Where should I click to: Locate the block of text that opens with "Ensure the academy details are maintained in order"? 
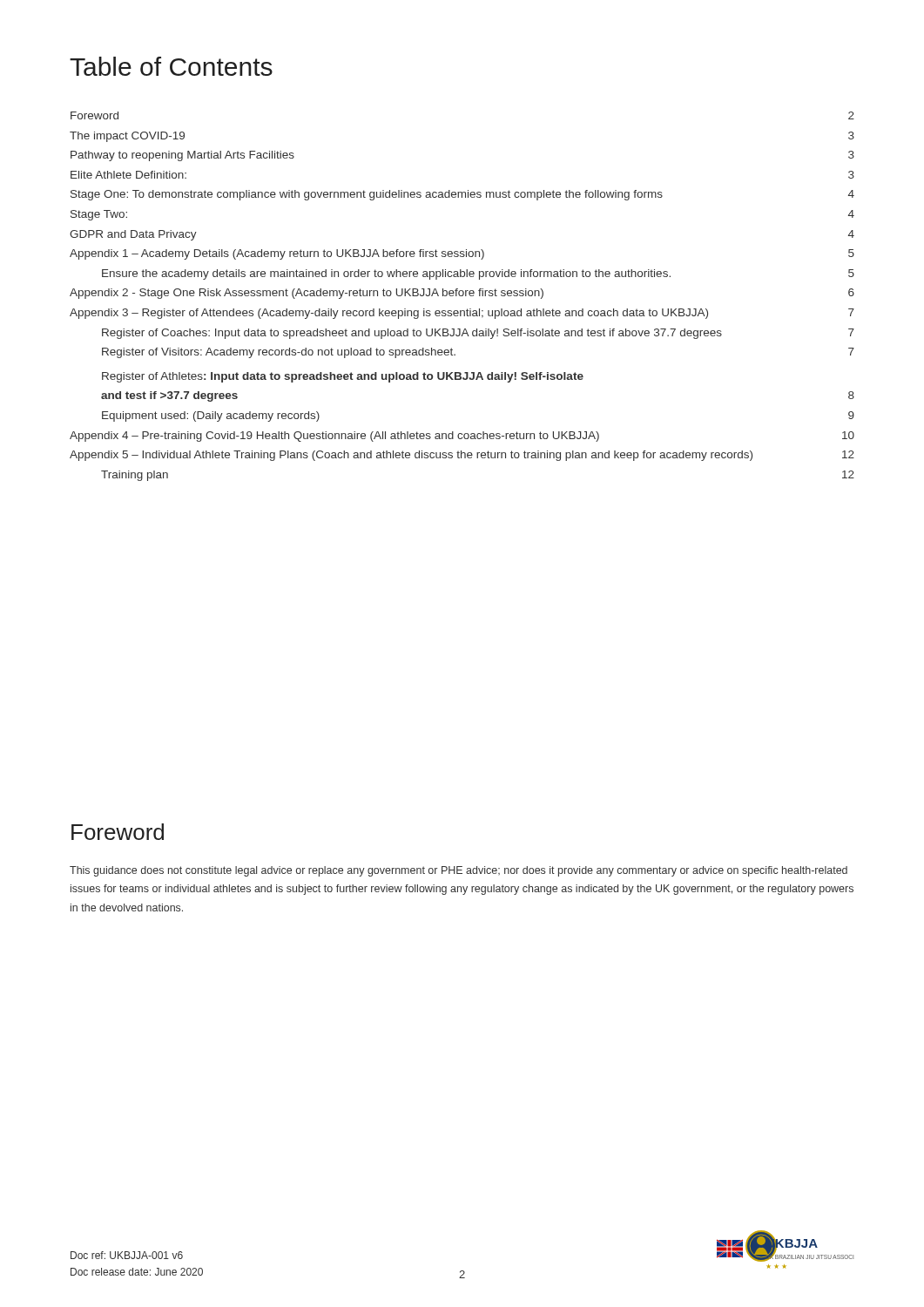[462, 273]
